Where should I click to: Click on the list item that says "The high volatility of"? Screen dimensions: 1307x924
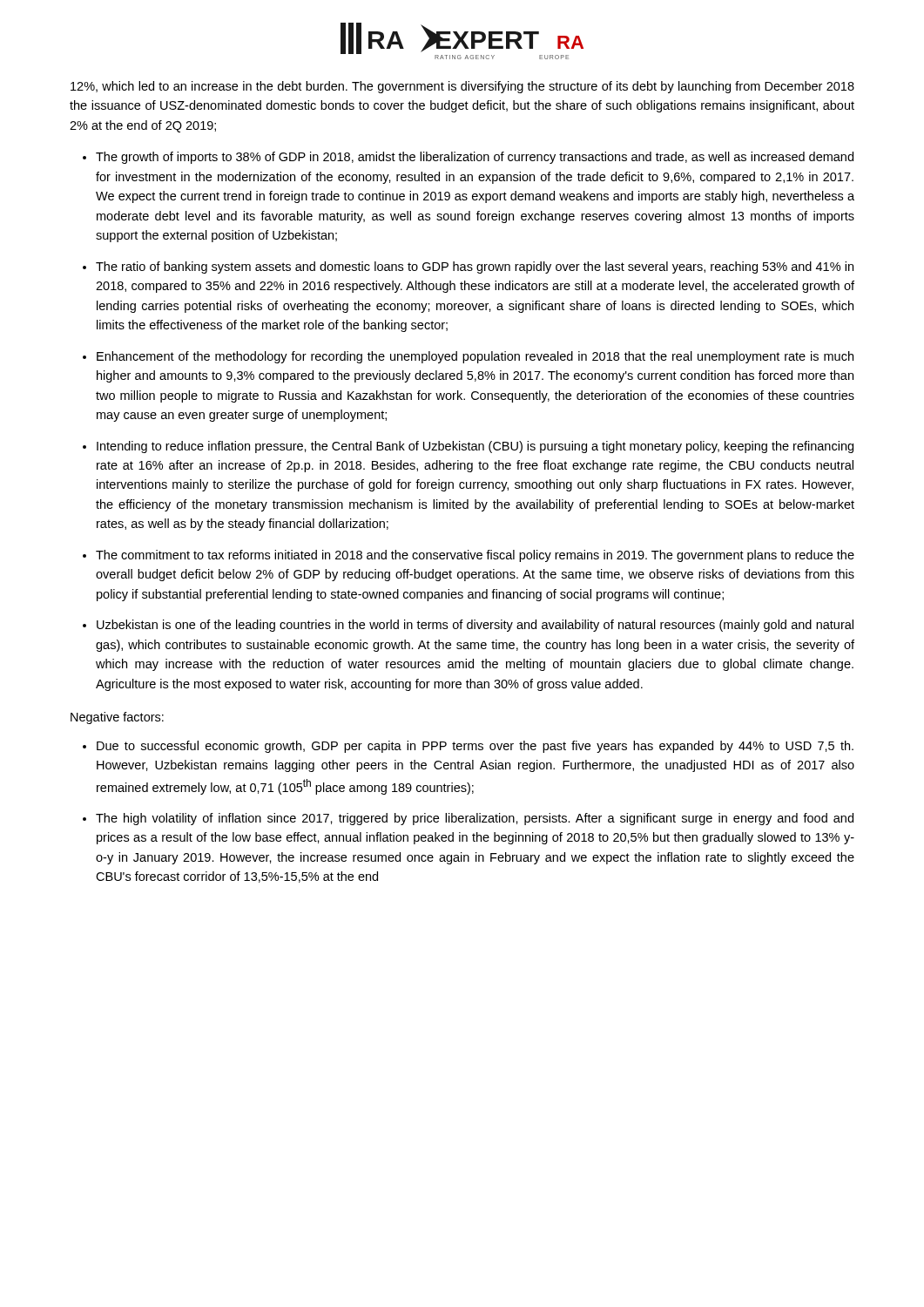pyautogui.click(x=475, y=847)
